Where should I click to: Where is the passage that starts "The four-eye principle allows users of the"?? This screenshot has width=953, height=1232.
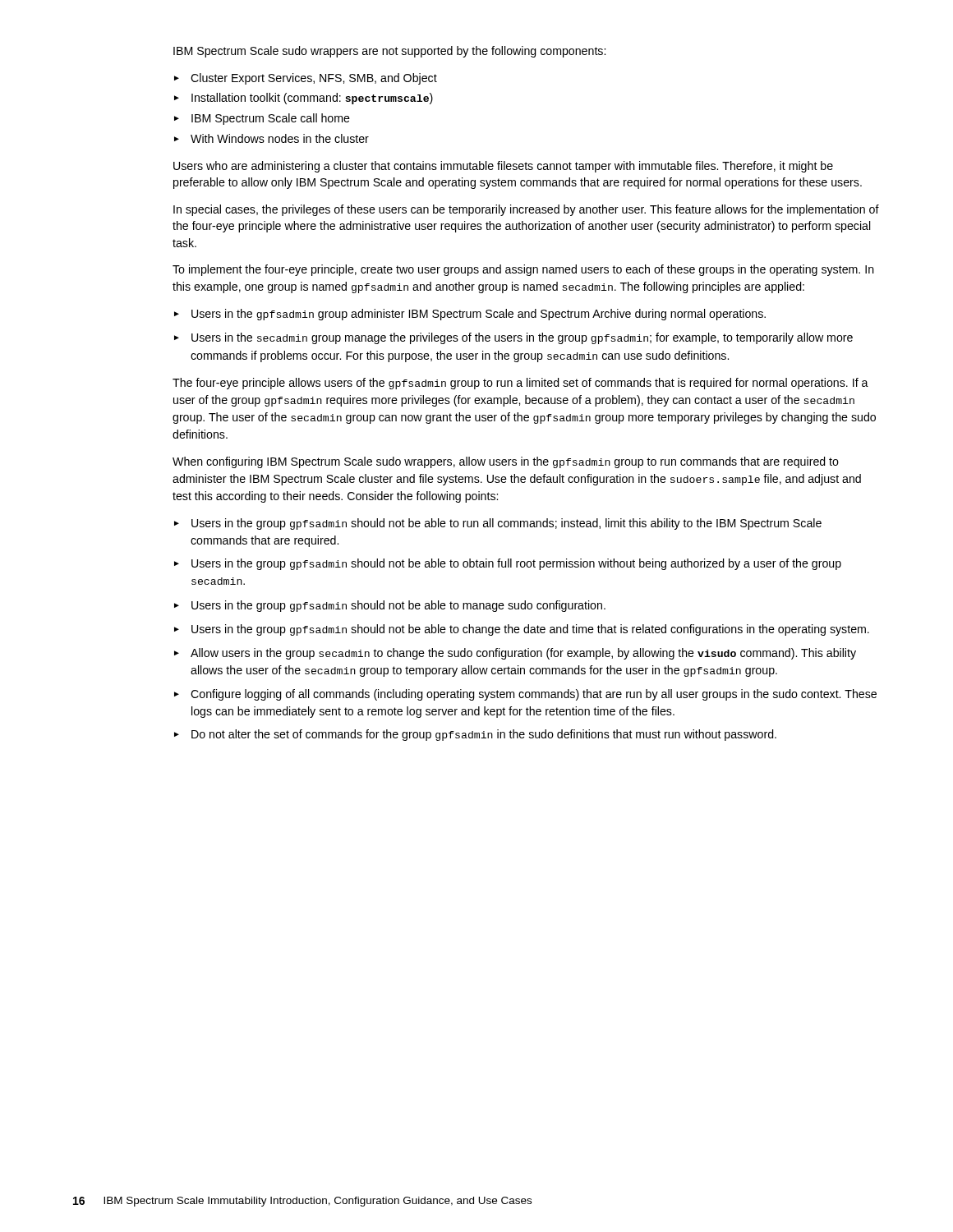[x=524, y=408]
